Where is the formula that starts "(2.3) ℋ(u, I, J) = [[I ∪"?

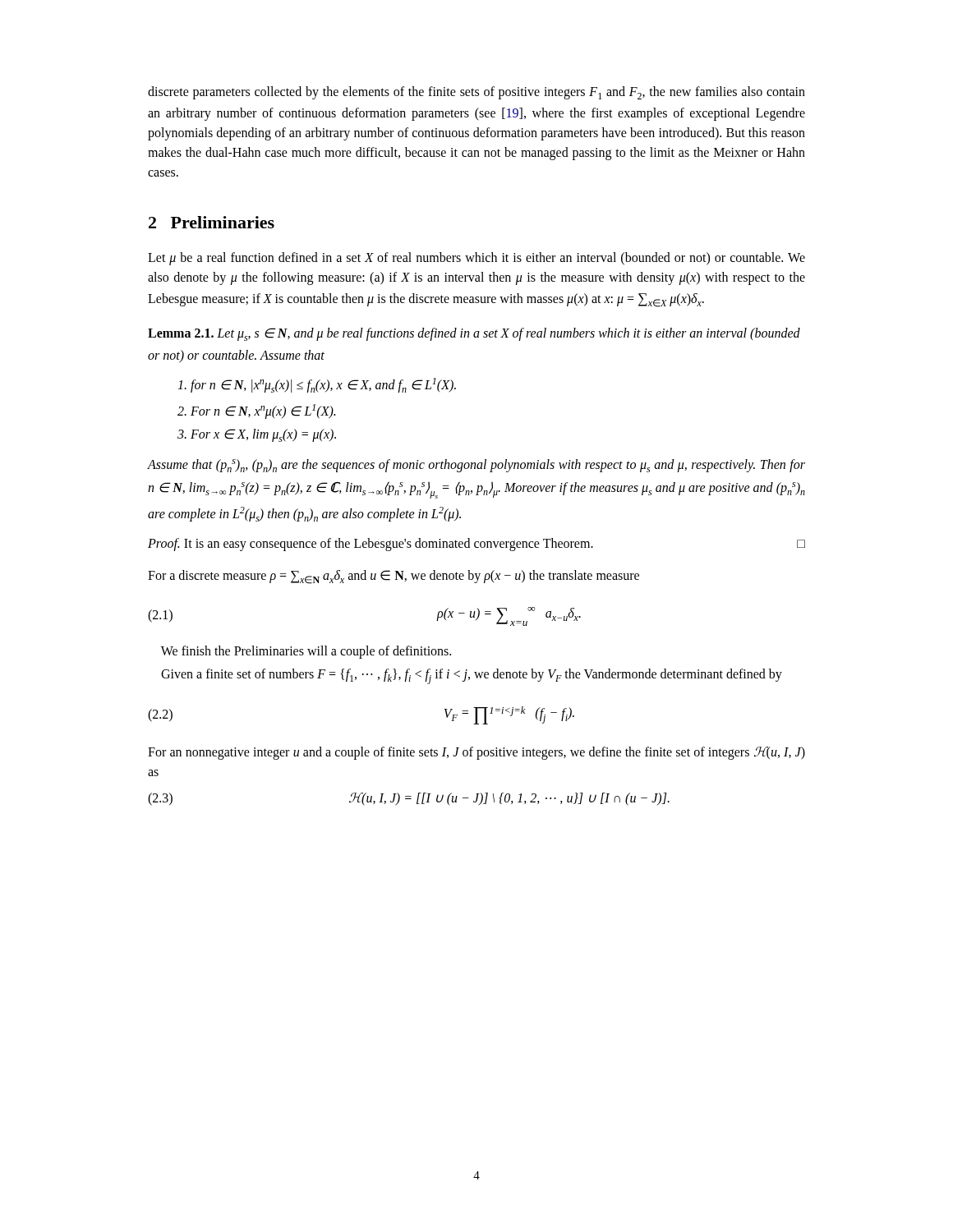pos(476,798)
